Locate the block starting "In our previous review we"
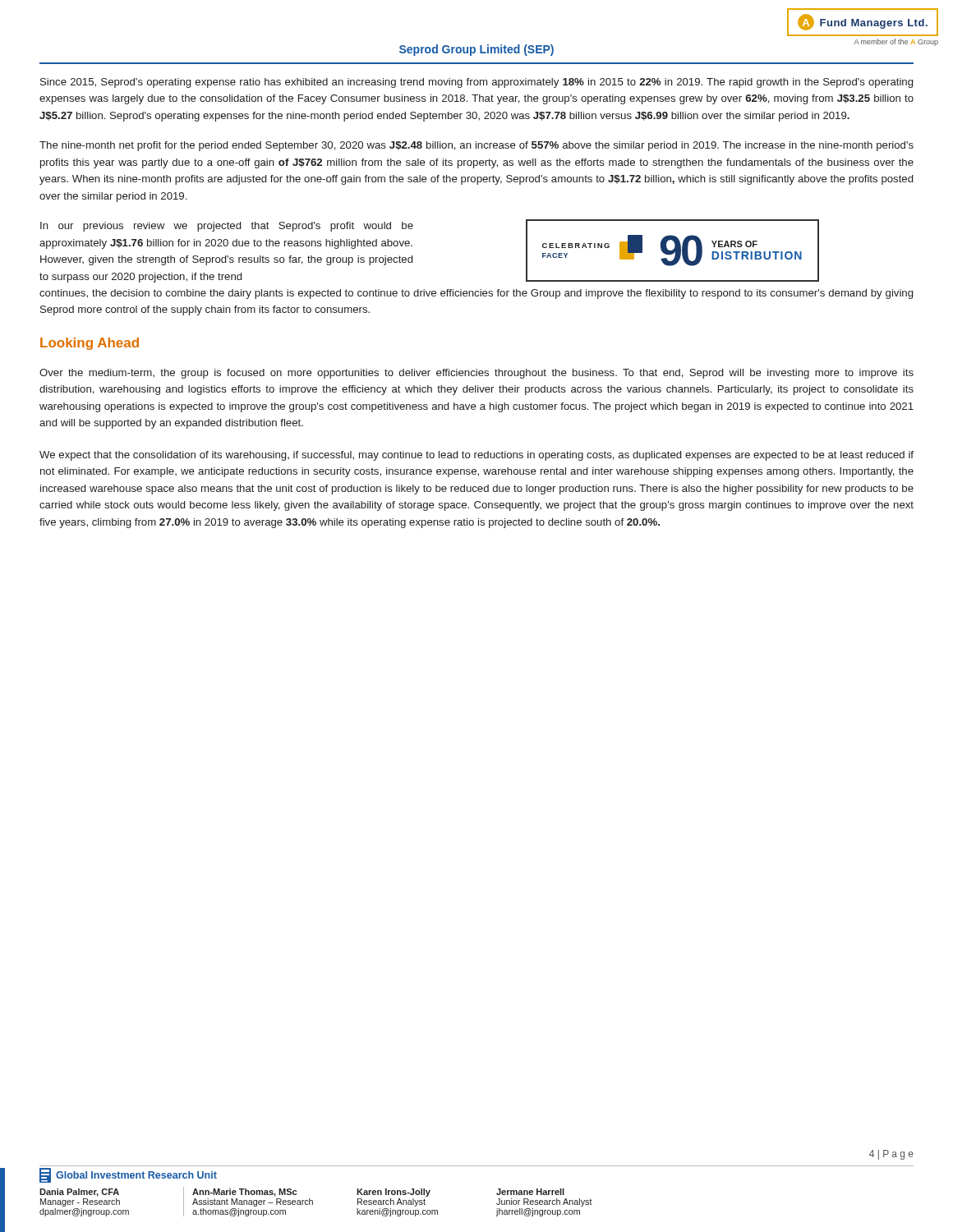 226,251
